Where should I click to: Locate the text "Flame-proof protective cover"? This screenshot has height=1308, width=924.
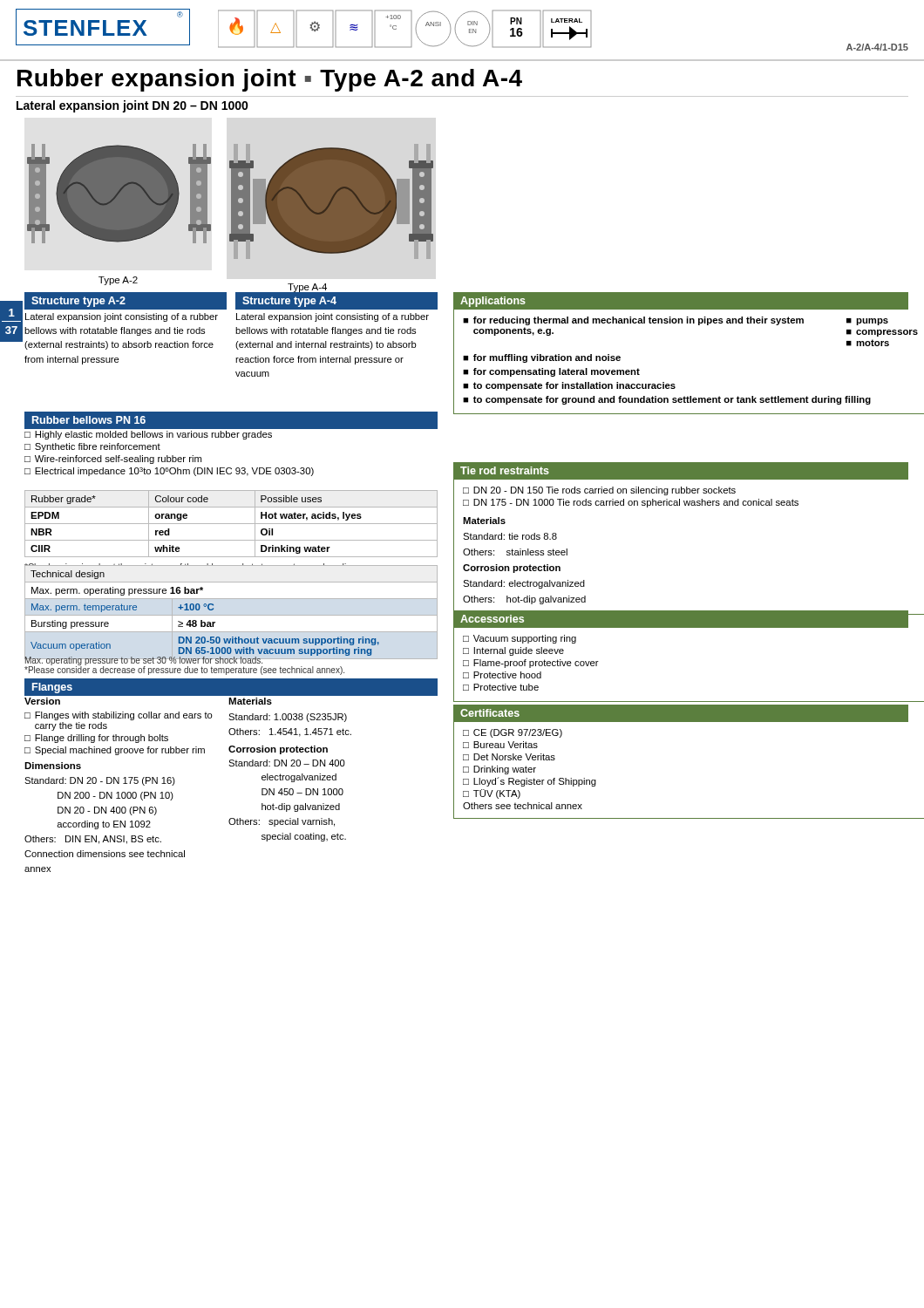tap(536, 663)
